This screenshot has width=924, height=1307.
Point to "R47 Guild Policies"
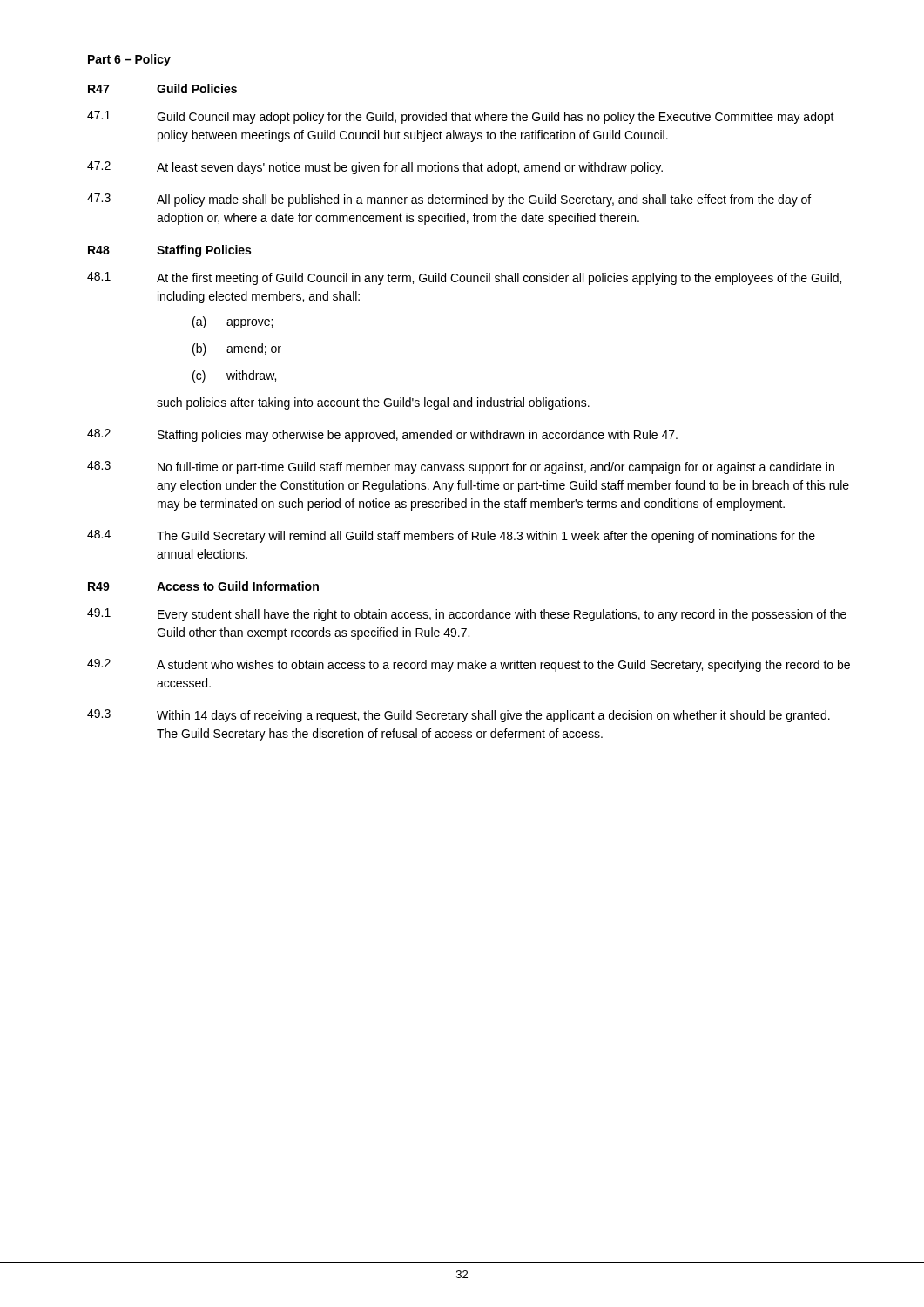coord(162,89)
